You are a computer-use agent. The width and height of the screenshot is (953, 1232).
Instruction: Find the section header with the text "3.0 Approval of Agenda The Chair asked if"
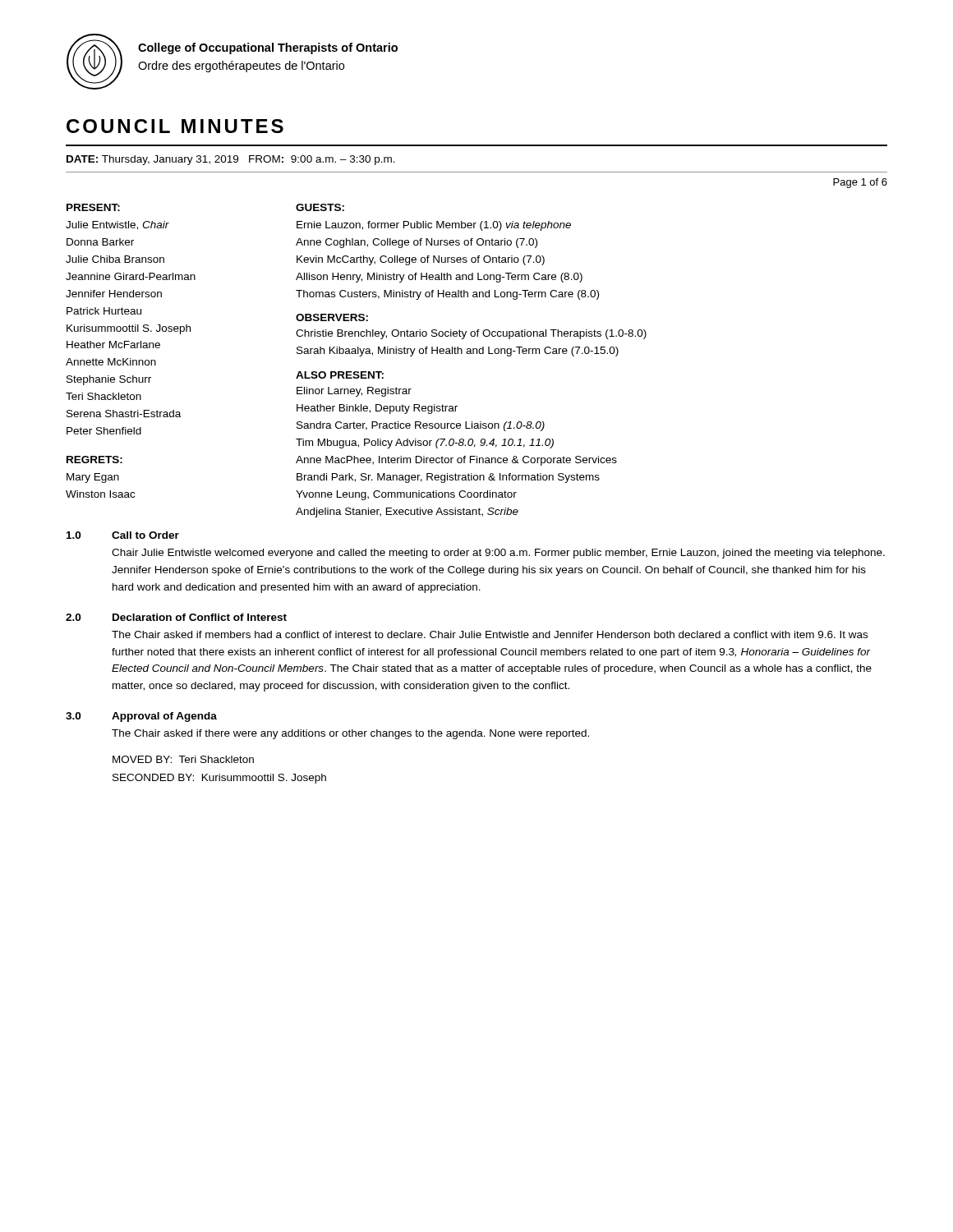coord(141,717)
